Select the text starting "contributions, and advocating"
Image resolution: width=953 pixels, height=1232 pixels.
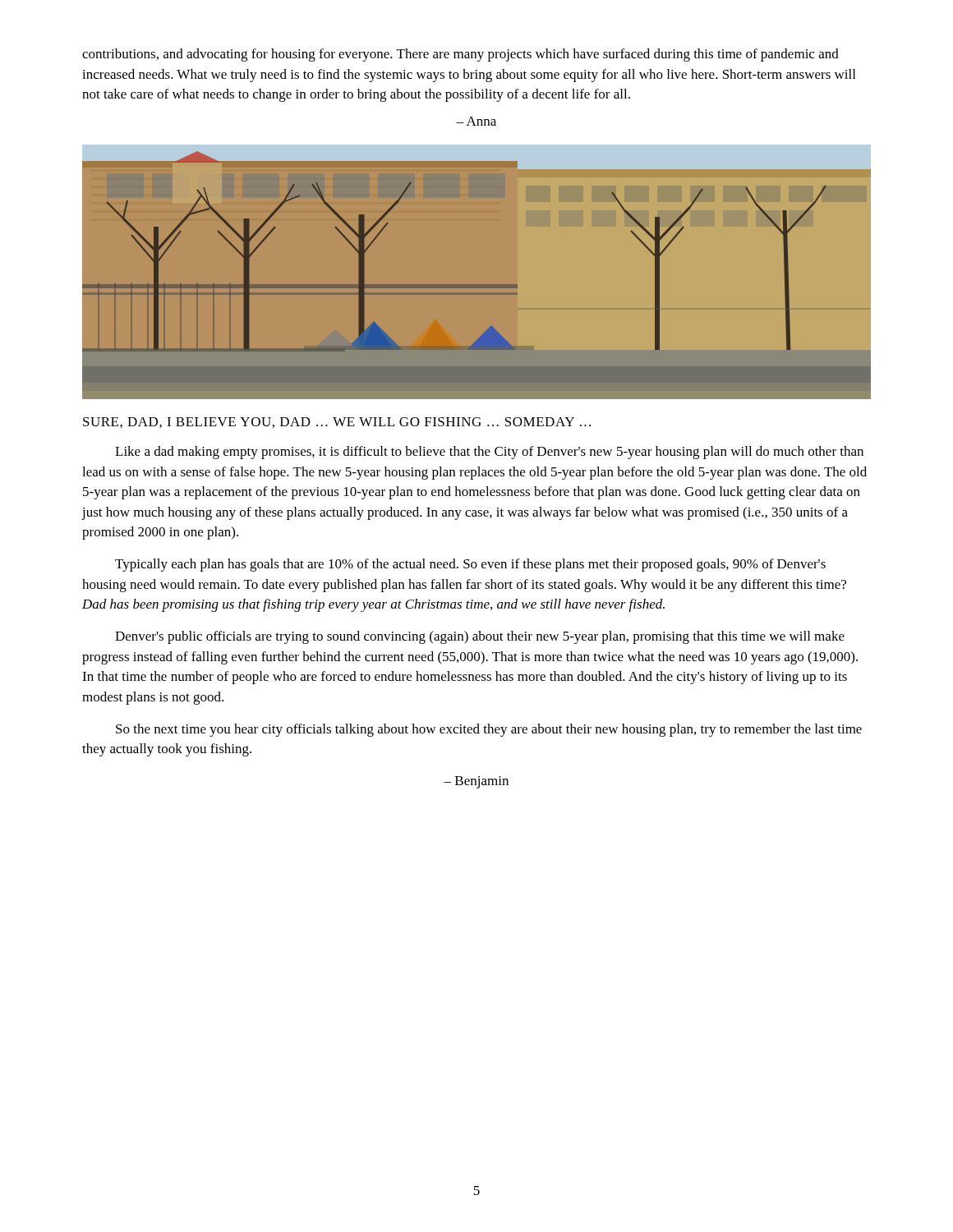pos(469,74)
